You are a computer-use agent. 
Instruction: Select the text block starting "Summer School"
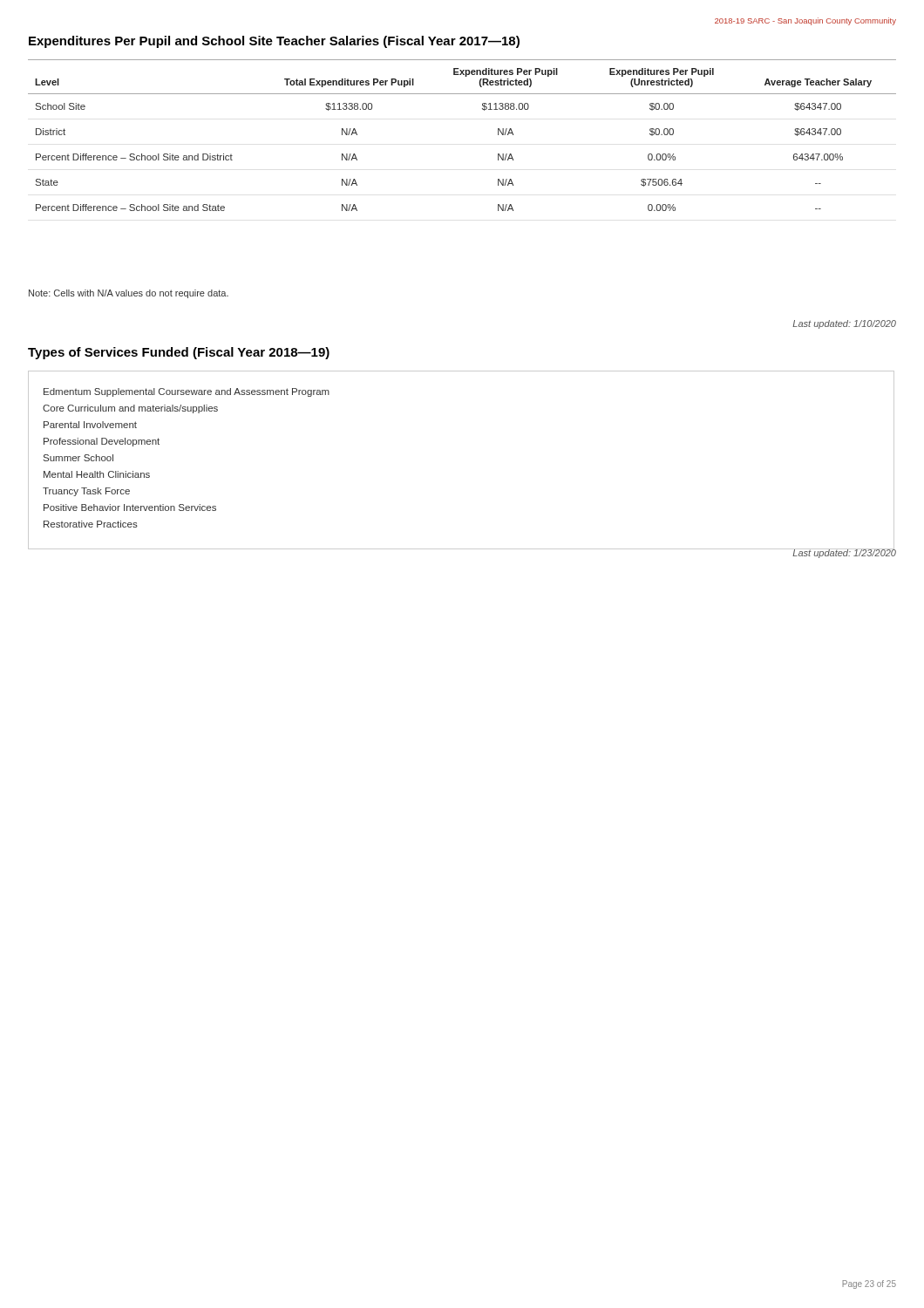pyautogui.click(x=78, y=458)
